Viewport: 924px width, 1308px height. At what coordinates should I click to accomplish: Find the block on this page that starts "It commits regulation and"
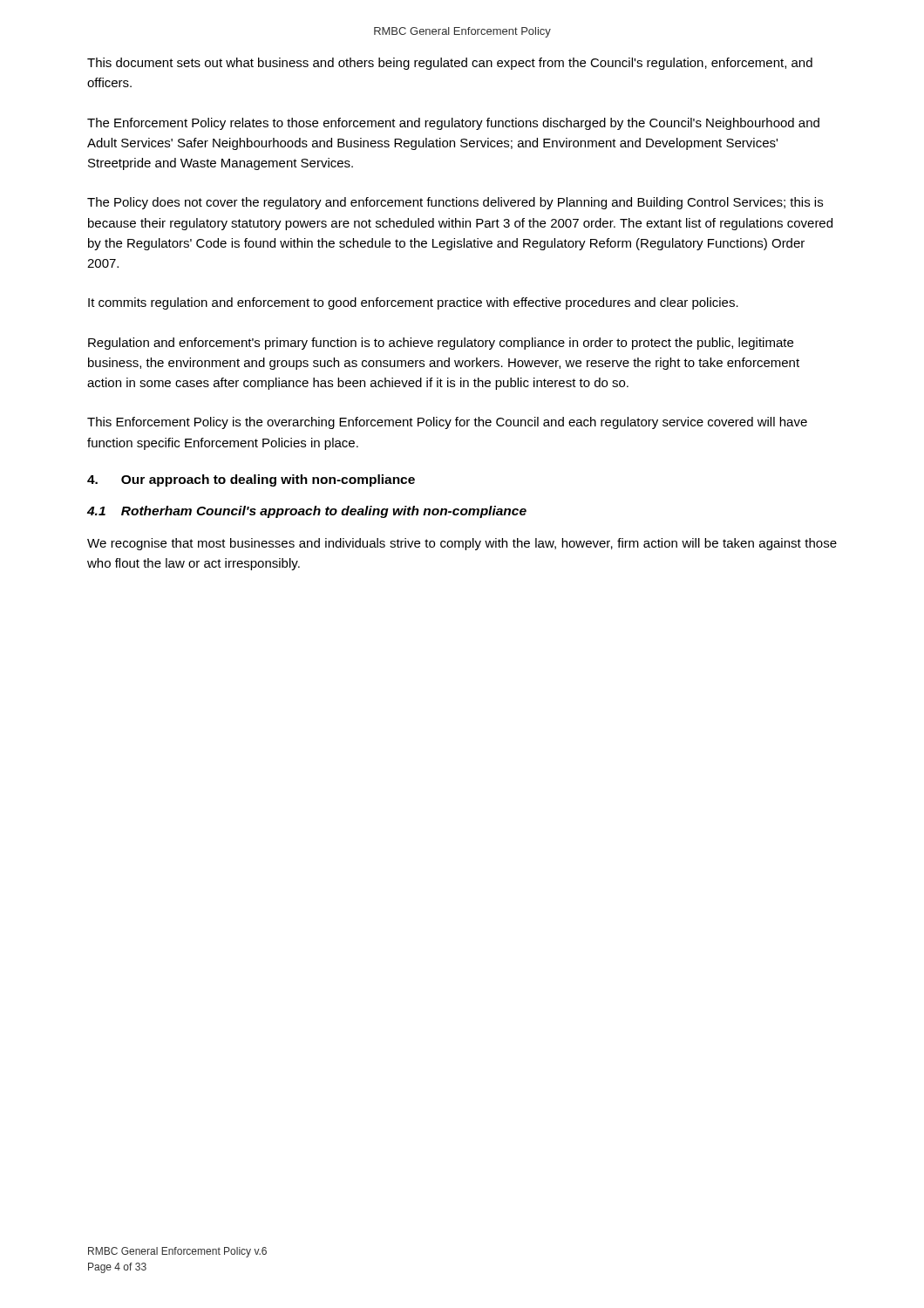[413, 302]
